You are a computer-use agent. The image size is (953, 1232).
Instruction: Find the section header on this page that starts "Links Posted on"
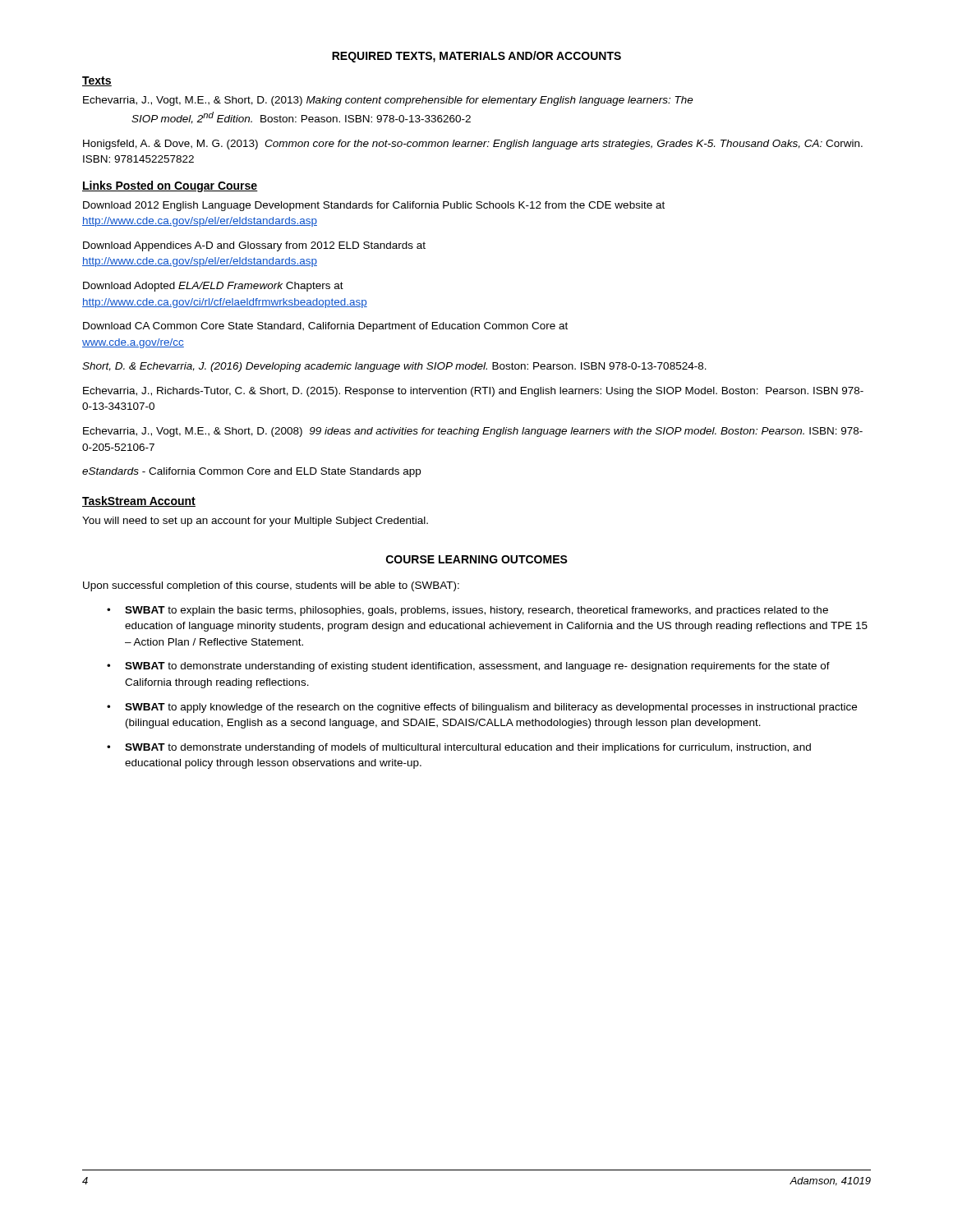click(x=170, y=185)
